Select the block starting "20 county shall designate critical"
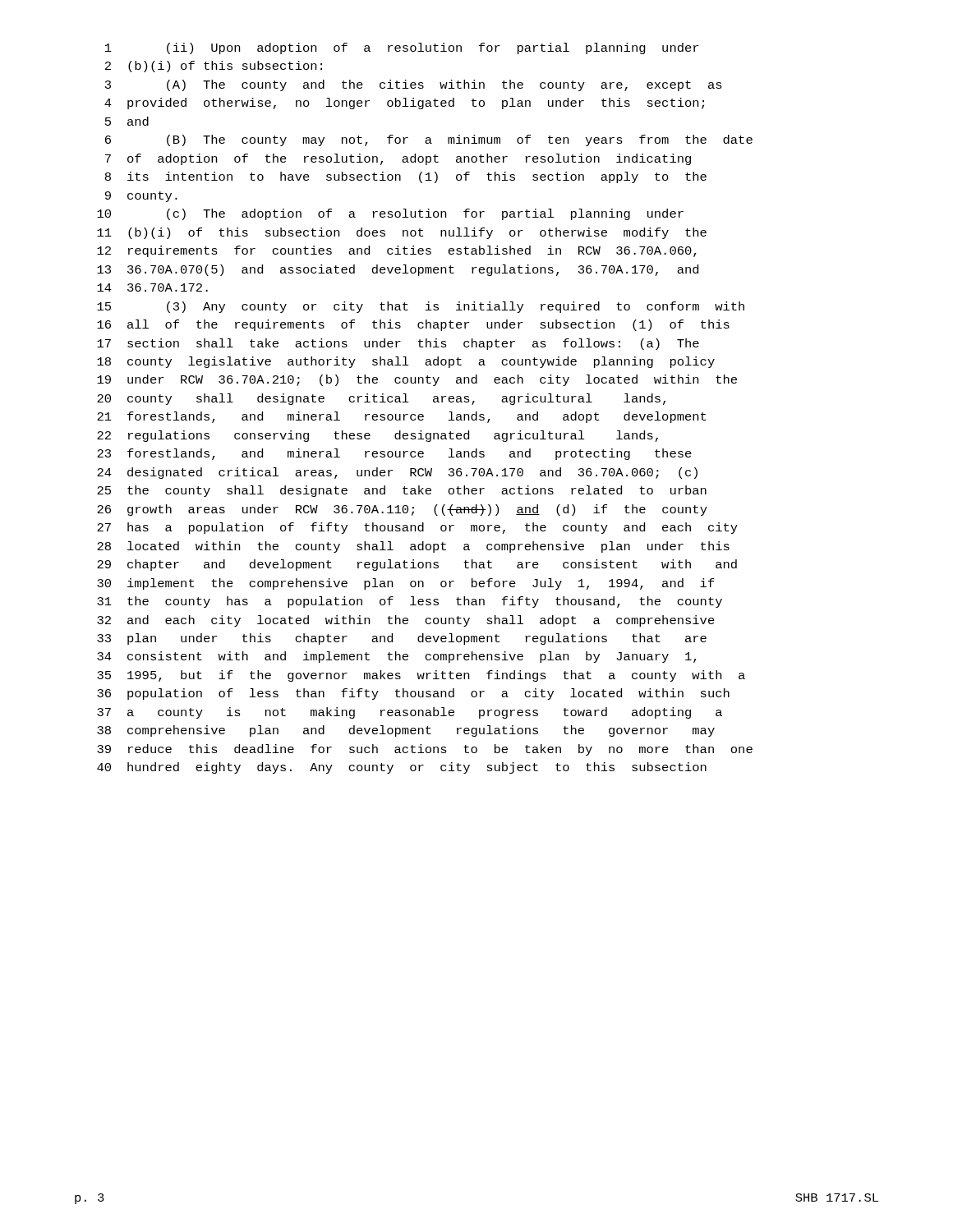Viewport: 953px width, 1232px height. pos(476,399)
